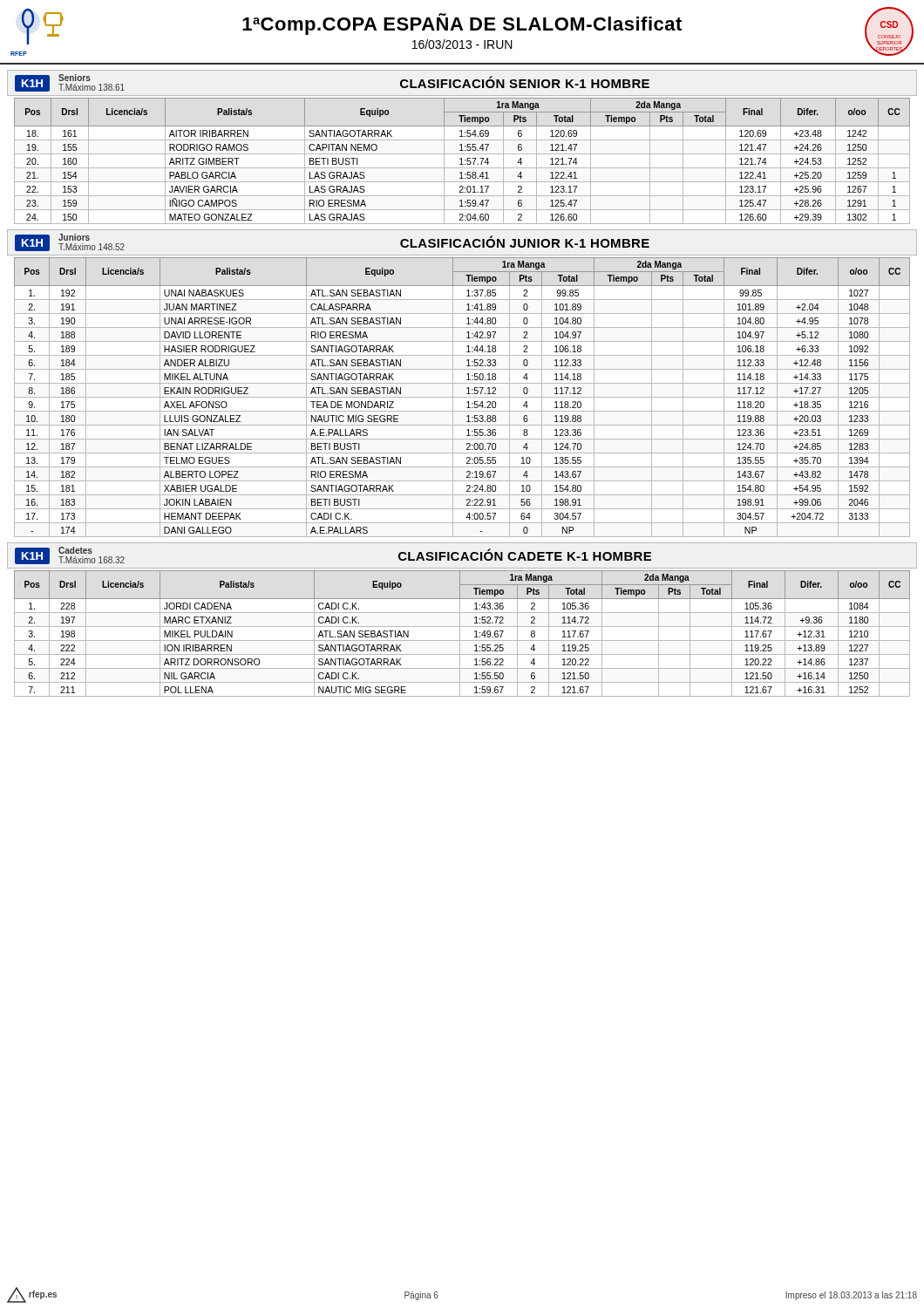Select the text block starting "K1H CadetesT.Máximo 168.32"
This screenshot has width=924, height=1308.
click(462, 556)
